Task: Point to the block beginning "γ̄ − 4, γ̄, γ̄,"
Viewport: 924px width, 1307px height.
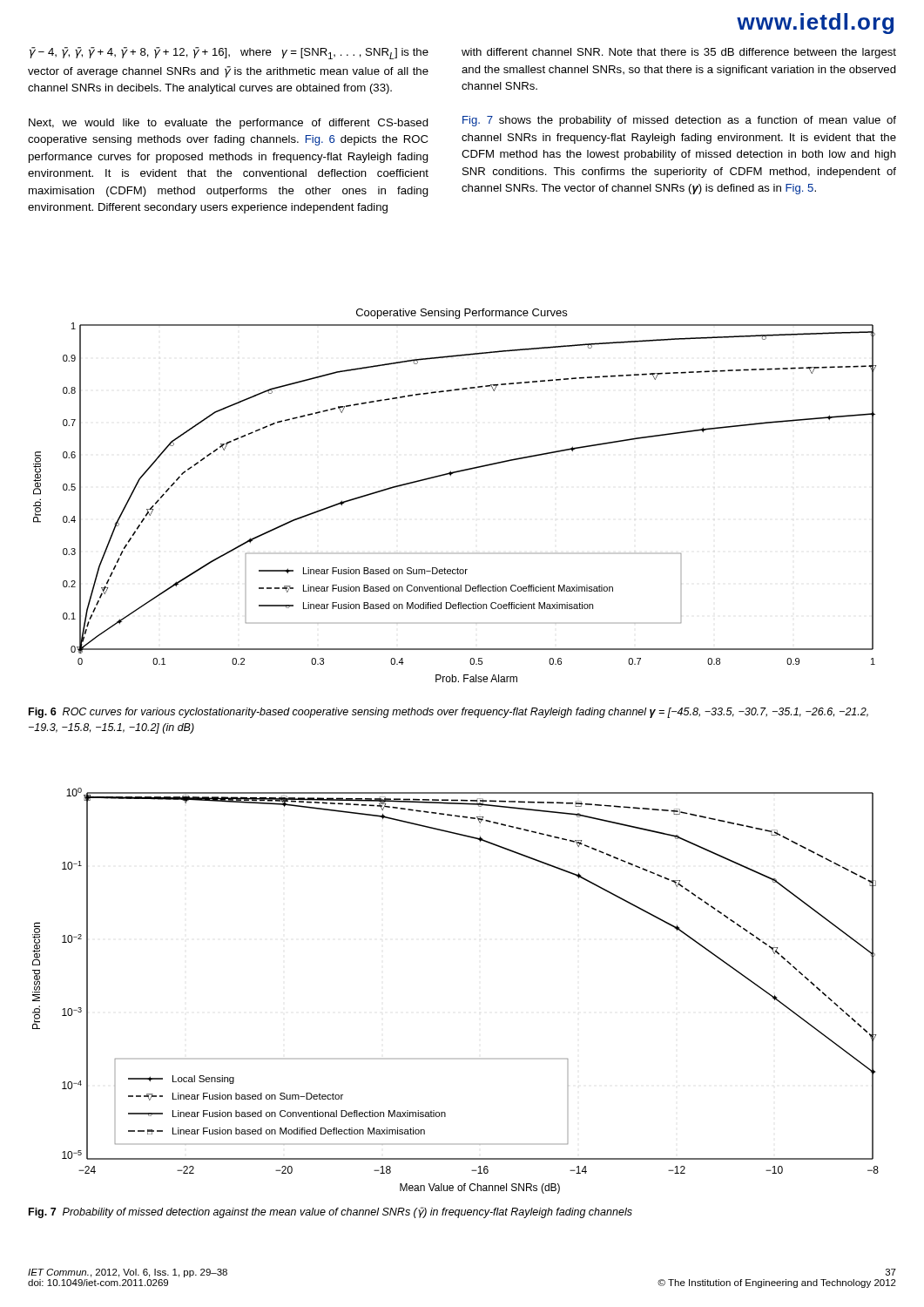Action: tap(228, 129)
